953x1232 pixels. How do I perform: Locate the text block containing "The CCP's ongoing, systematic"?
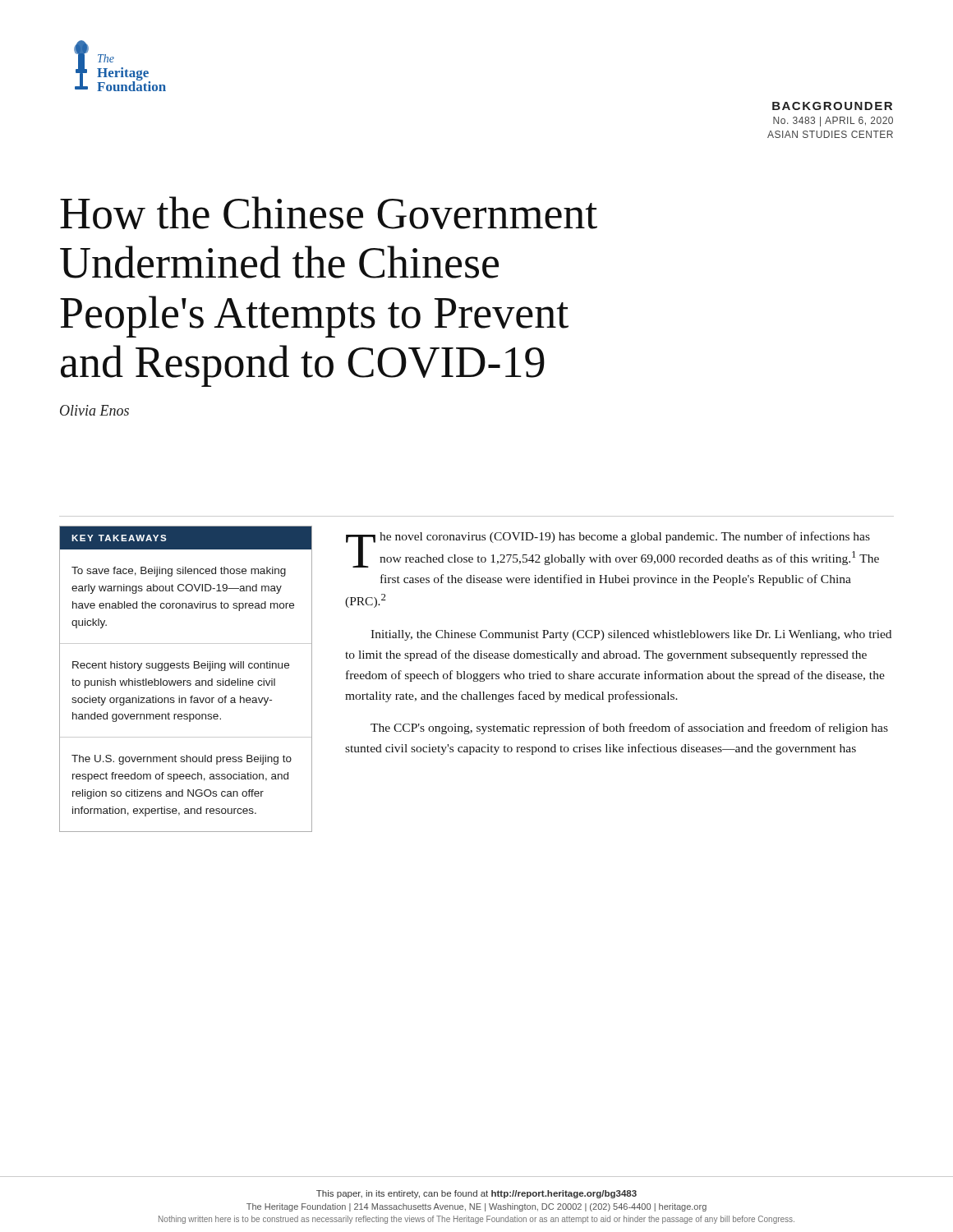click(x=617, y=738)
